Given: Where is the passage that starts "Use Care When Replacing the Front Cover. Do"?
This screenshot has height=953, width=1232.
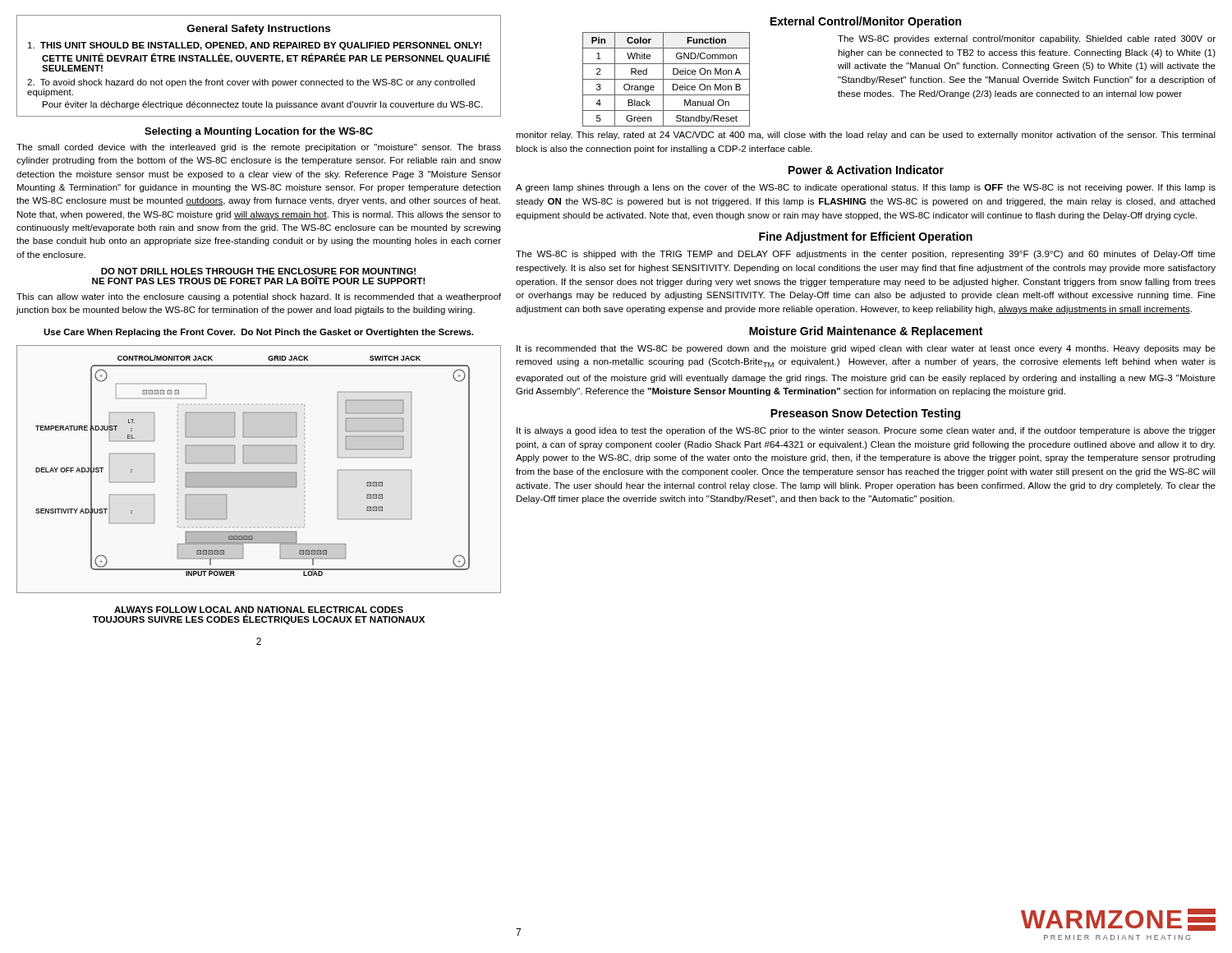Looking at the screenshot, I should (x=259, y=332).
